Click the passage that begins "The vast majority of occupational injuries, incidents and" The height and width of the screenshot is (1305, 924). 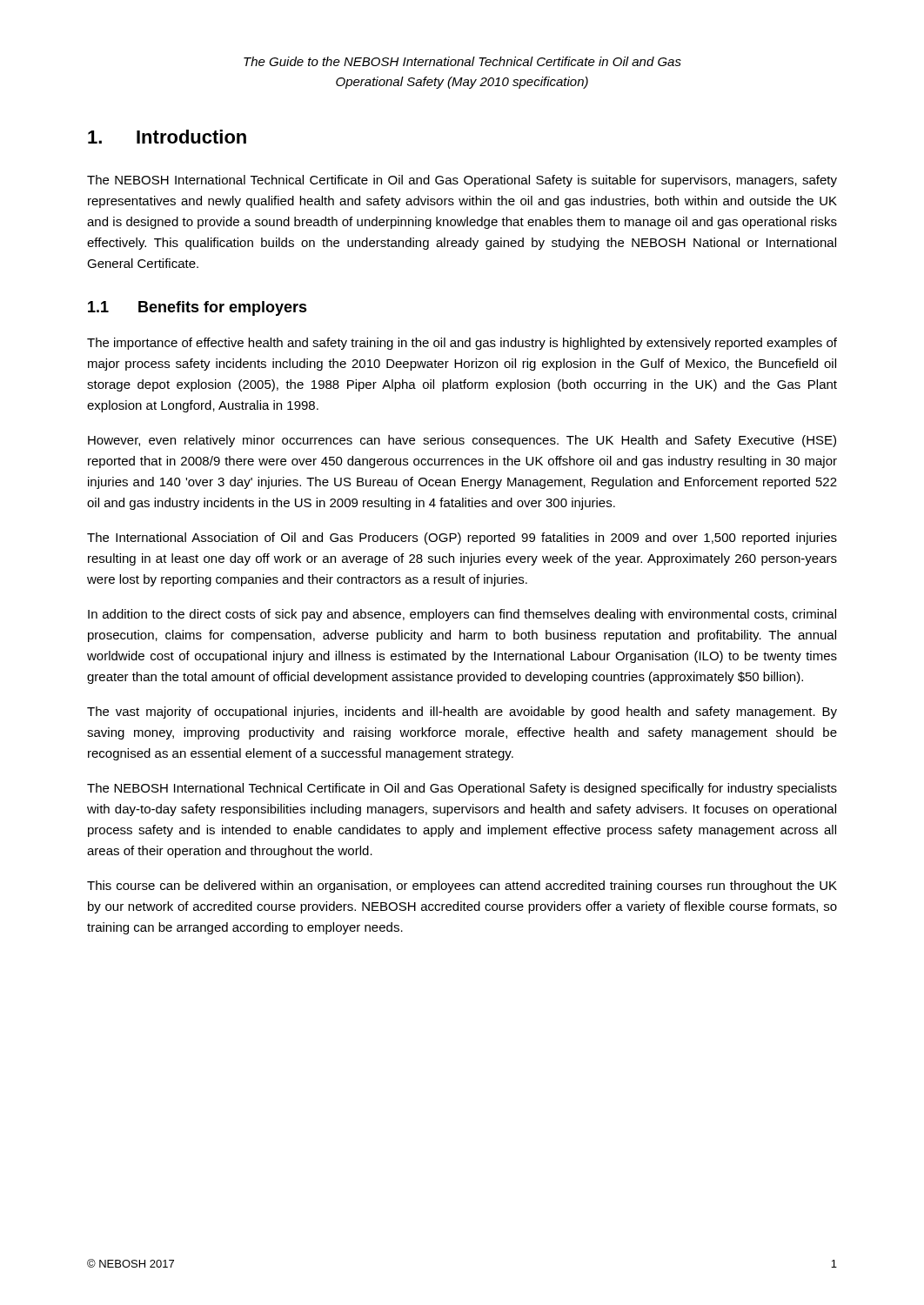(x=462, y=732)
